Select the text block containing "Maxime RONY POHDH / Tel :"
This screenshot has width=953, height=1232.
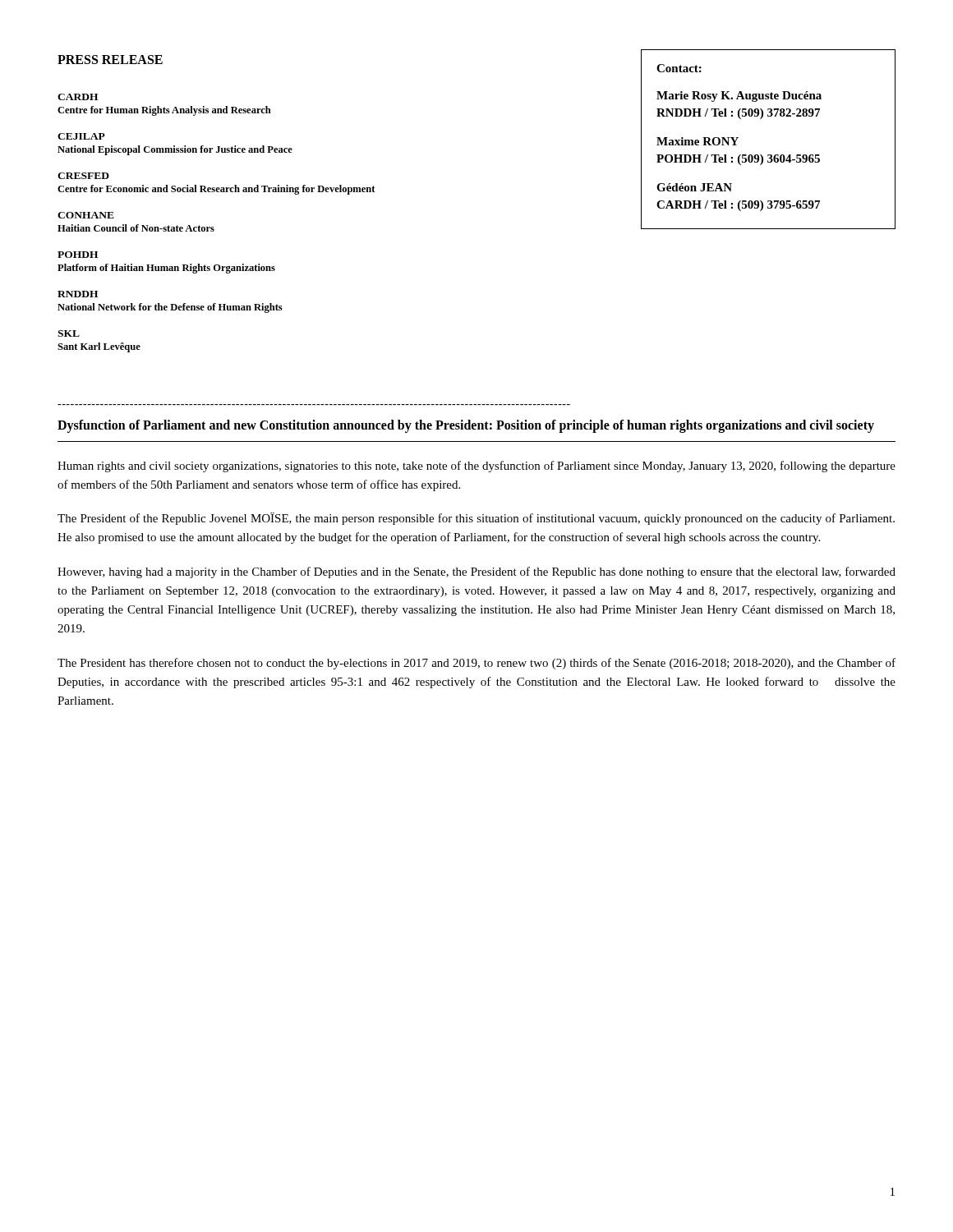point(738,150)
